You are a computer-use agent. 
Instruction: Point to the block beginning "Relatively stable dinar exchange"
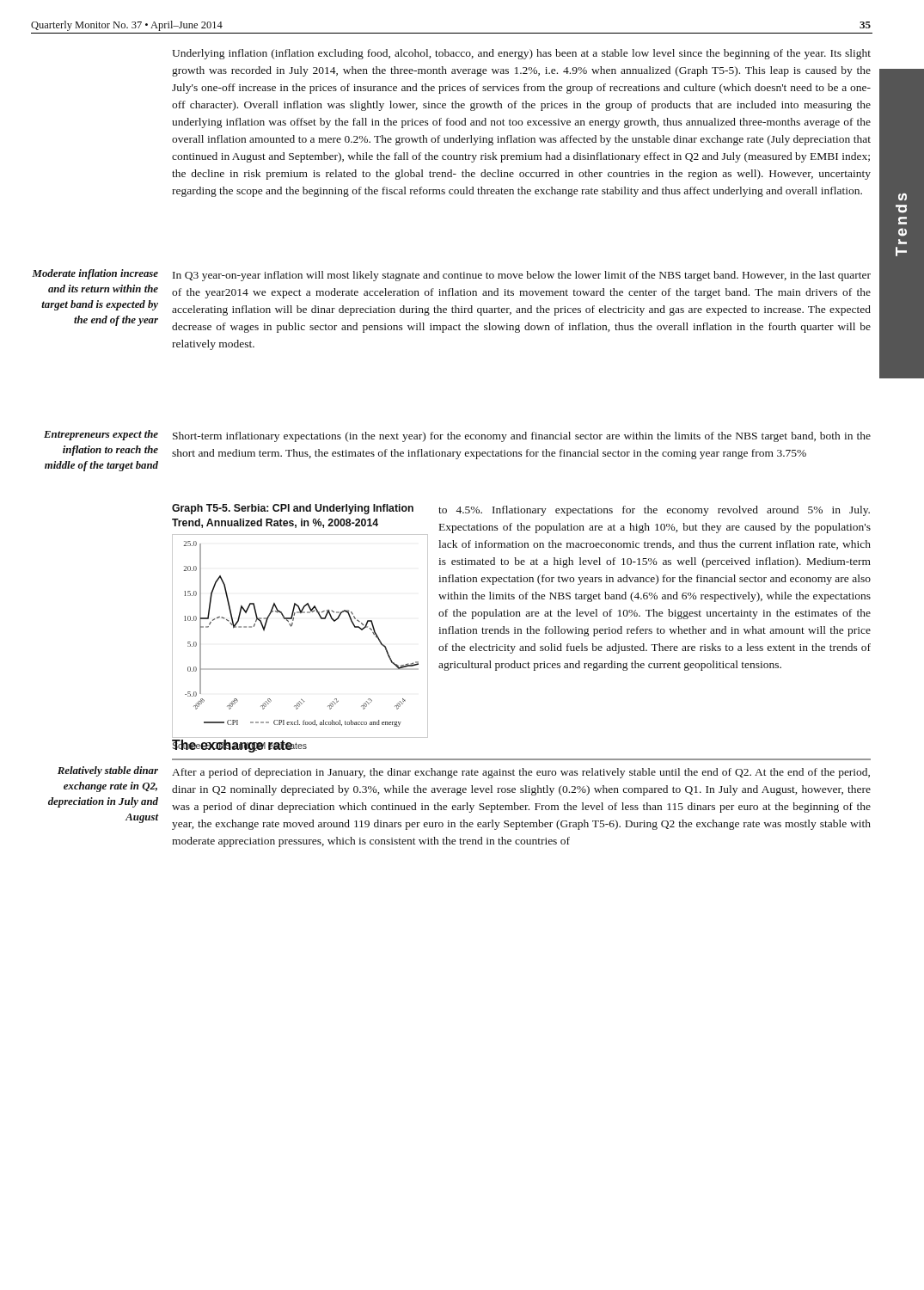[x=103, y=794]
